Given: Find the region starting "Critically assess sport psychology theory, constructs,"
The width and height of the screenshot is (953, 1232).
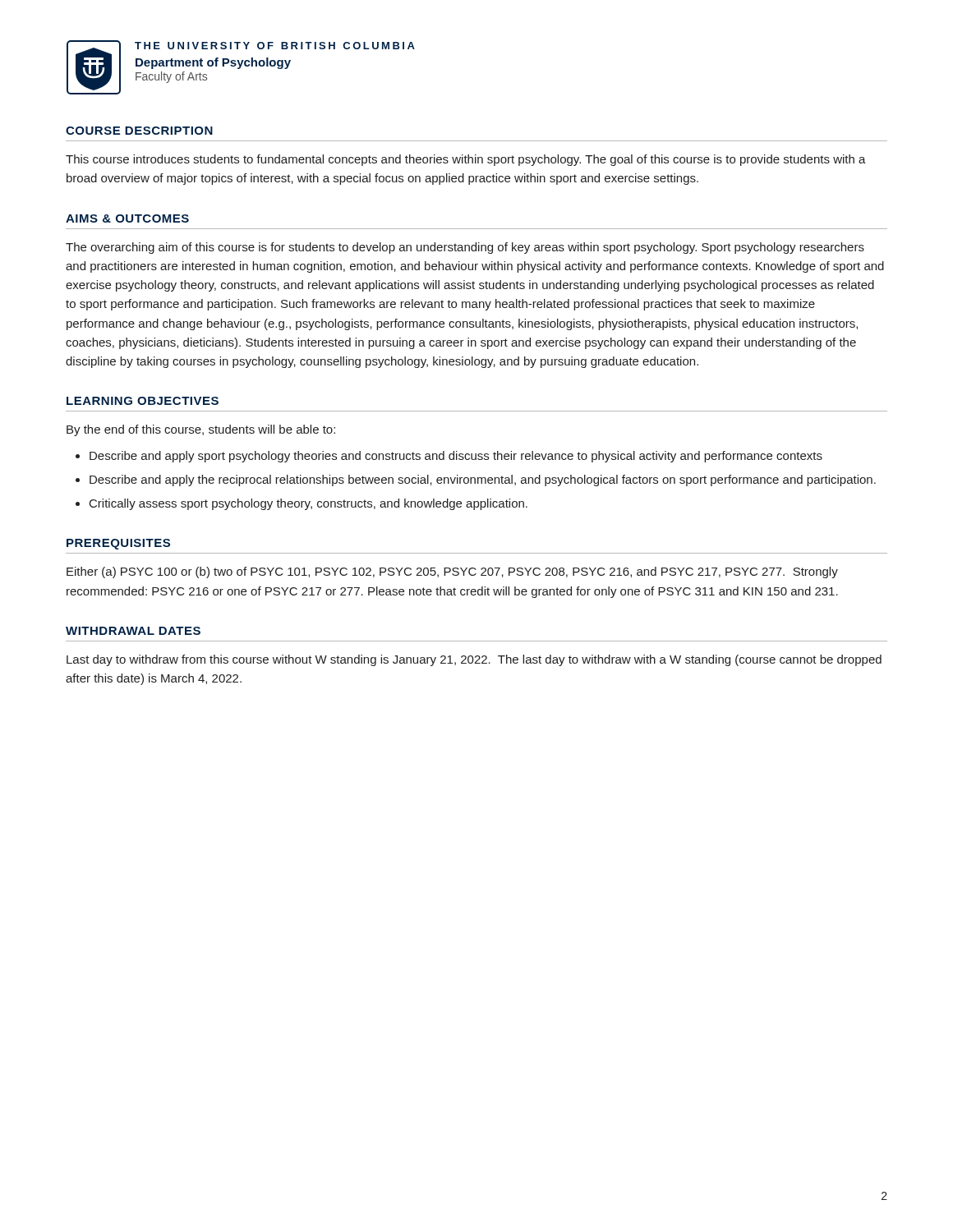Looking at the screenshot, I should point(308,503).
